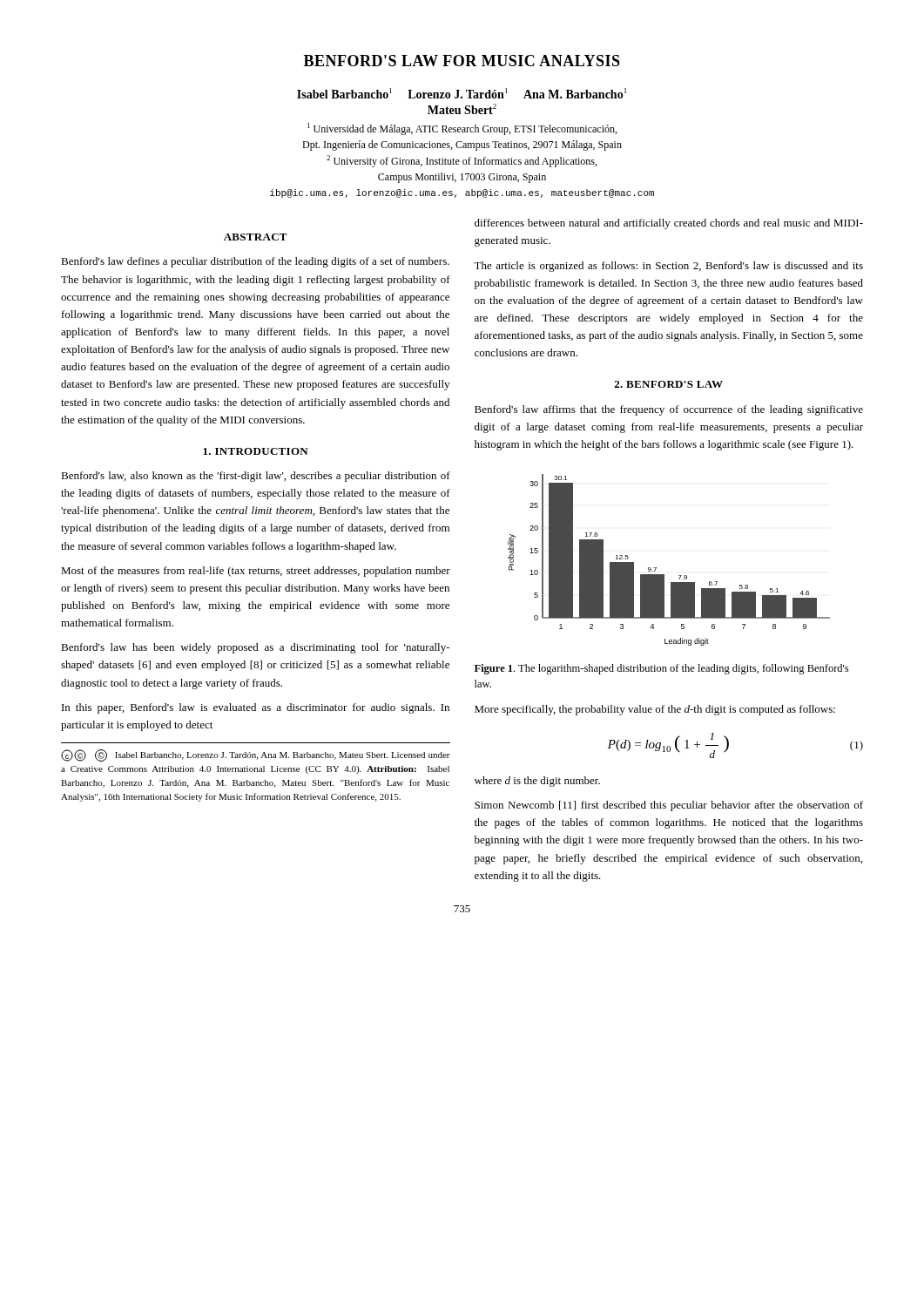
Task: Find the text starting "differences between natural and"
Action: (x=669, y=288)
